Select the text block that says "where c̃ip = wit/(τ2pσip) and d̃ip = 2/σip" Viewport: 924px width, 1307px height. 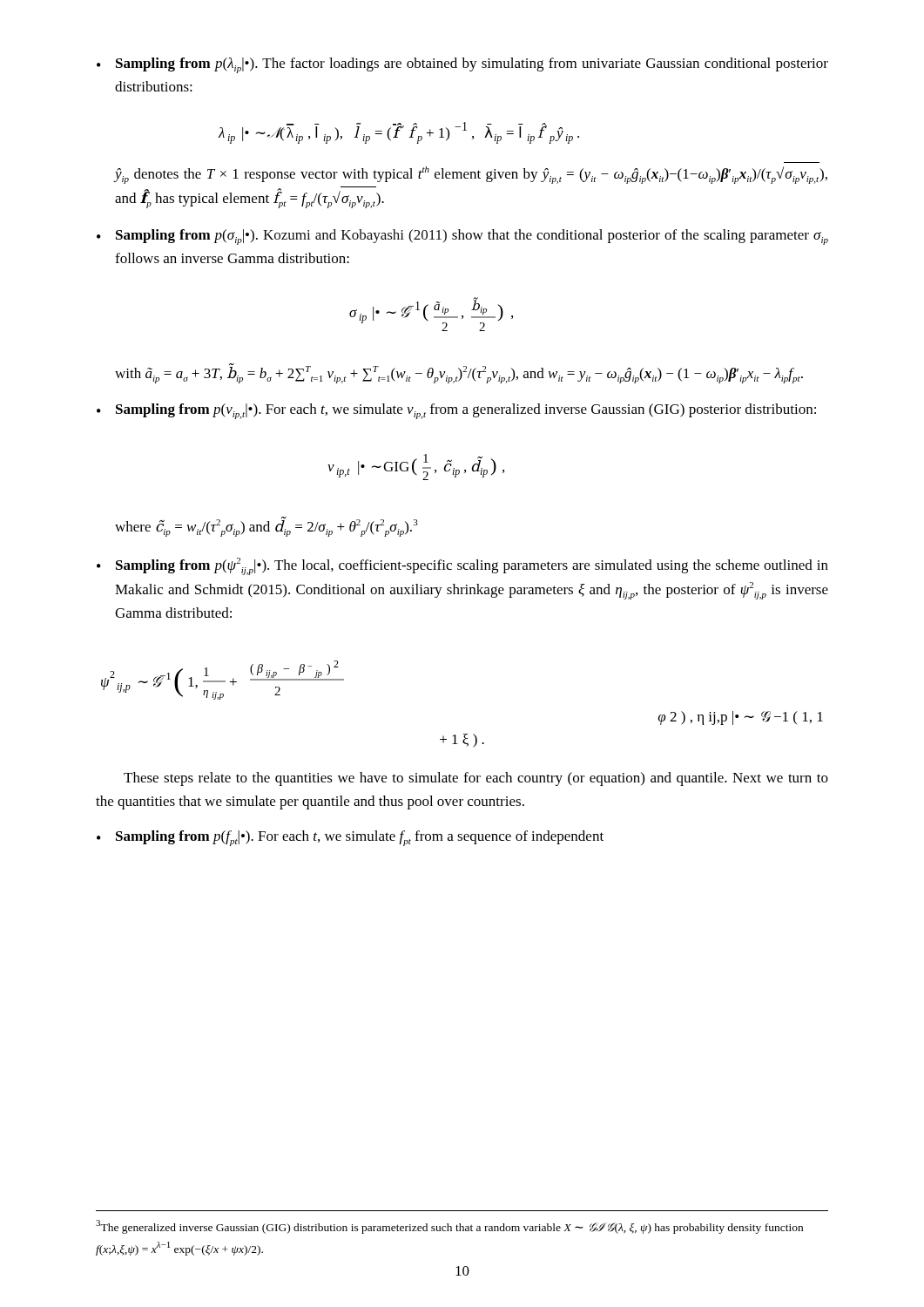[x=266, y=527]
